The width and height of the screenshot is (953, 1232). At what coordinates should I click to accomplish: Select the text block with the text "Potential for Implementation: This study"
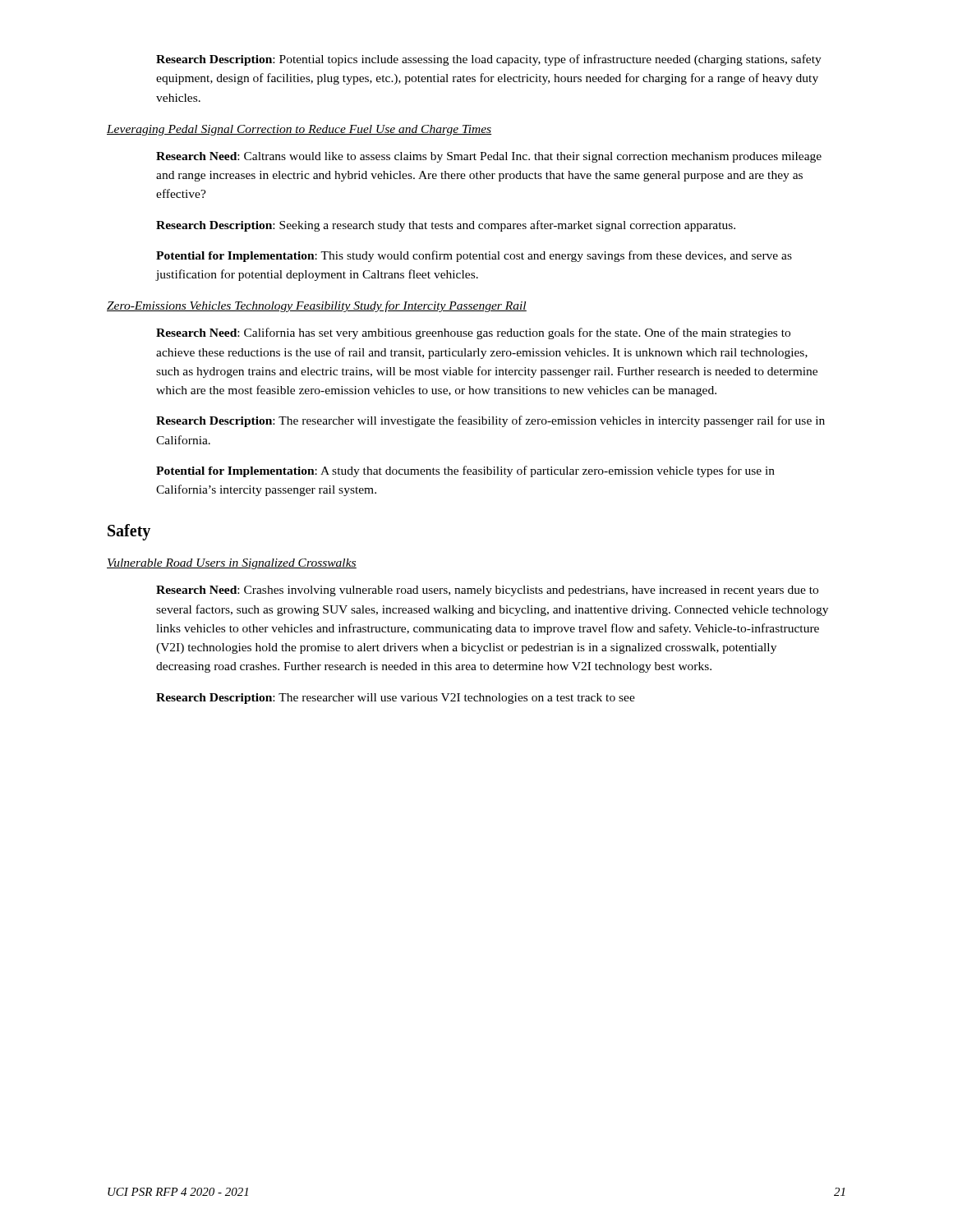(x=493, y=265)
